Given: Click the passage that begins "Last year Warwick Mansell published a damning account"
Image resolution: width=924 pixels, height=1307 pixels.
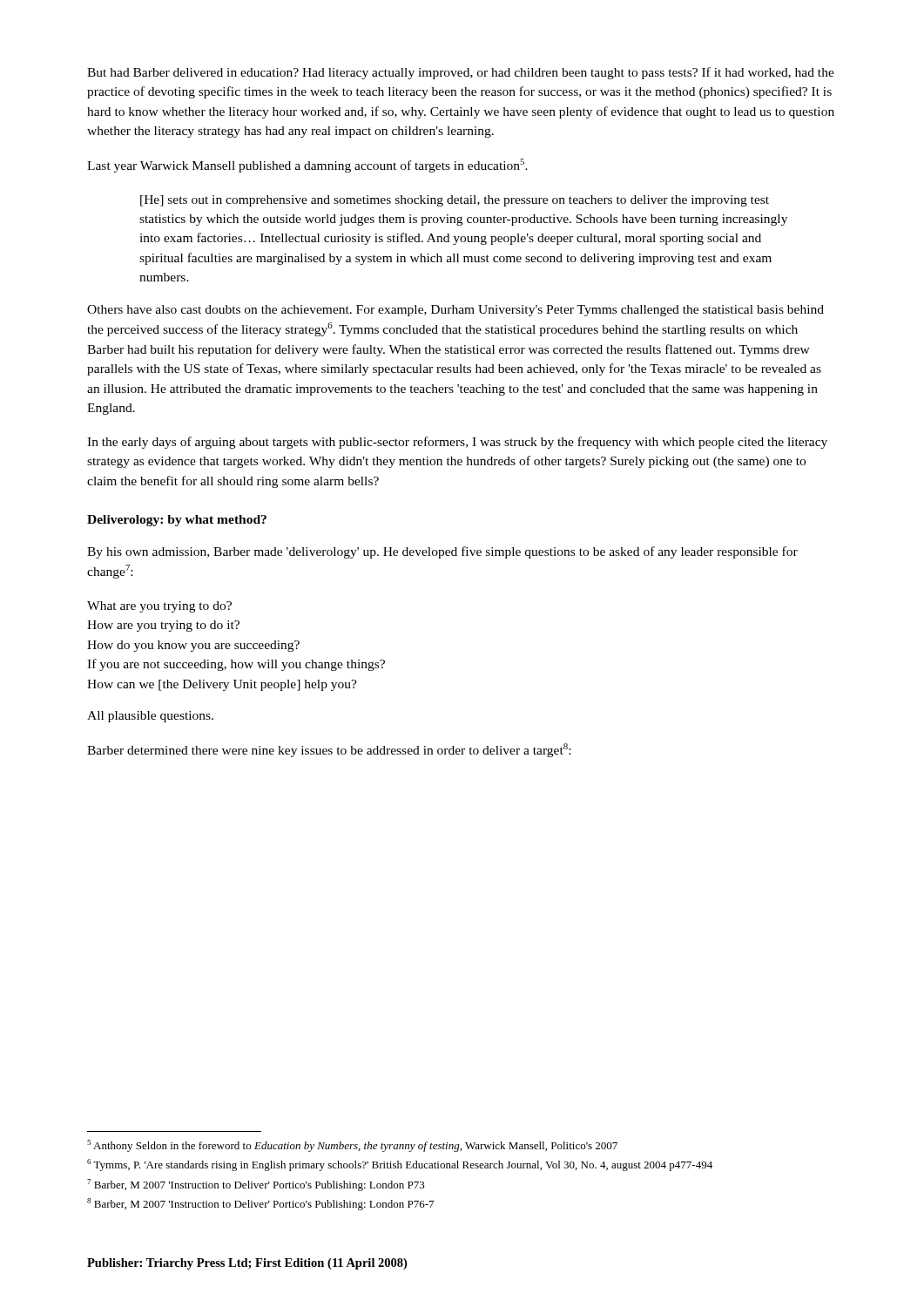Looking at the screenshot, I should tap(308, 164).
